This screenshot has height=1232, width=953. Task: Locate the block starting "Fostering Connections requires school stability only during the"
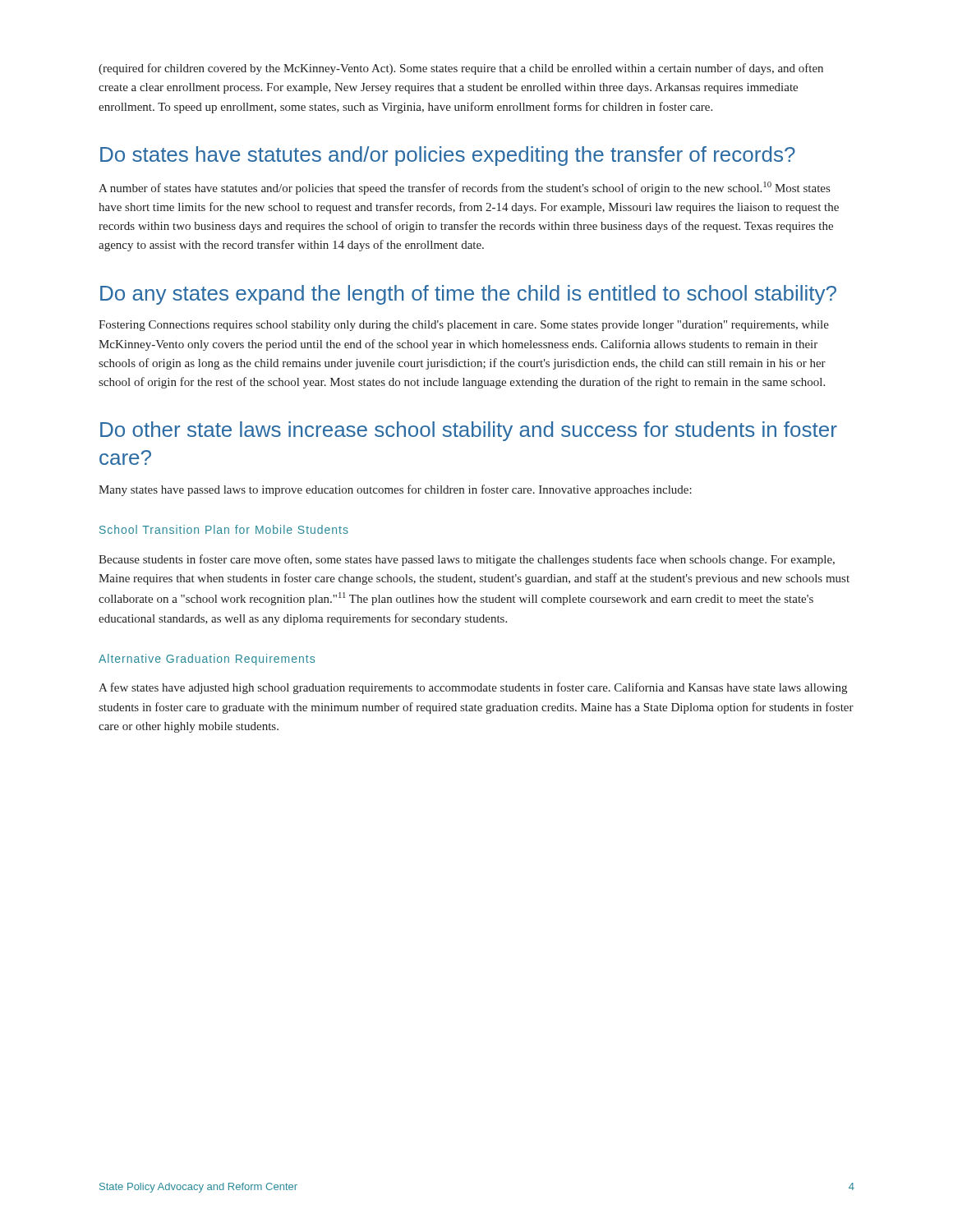pyautogui.click(x=464, y=353)
